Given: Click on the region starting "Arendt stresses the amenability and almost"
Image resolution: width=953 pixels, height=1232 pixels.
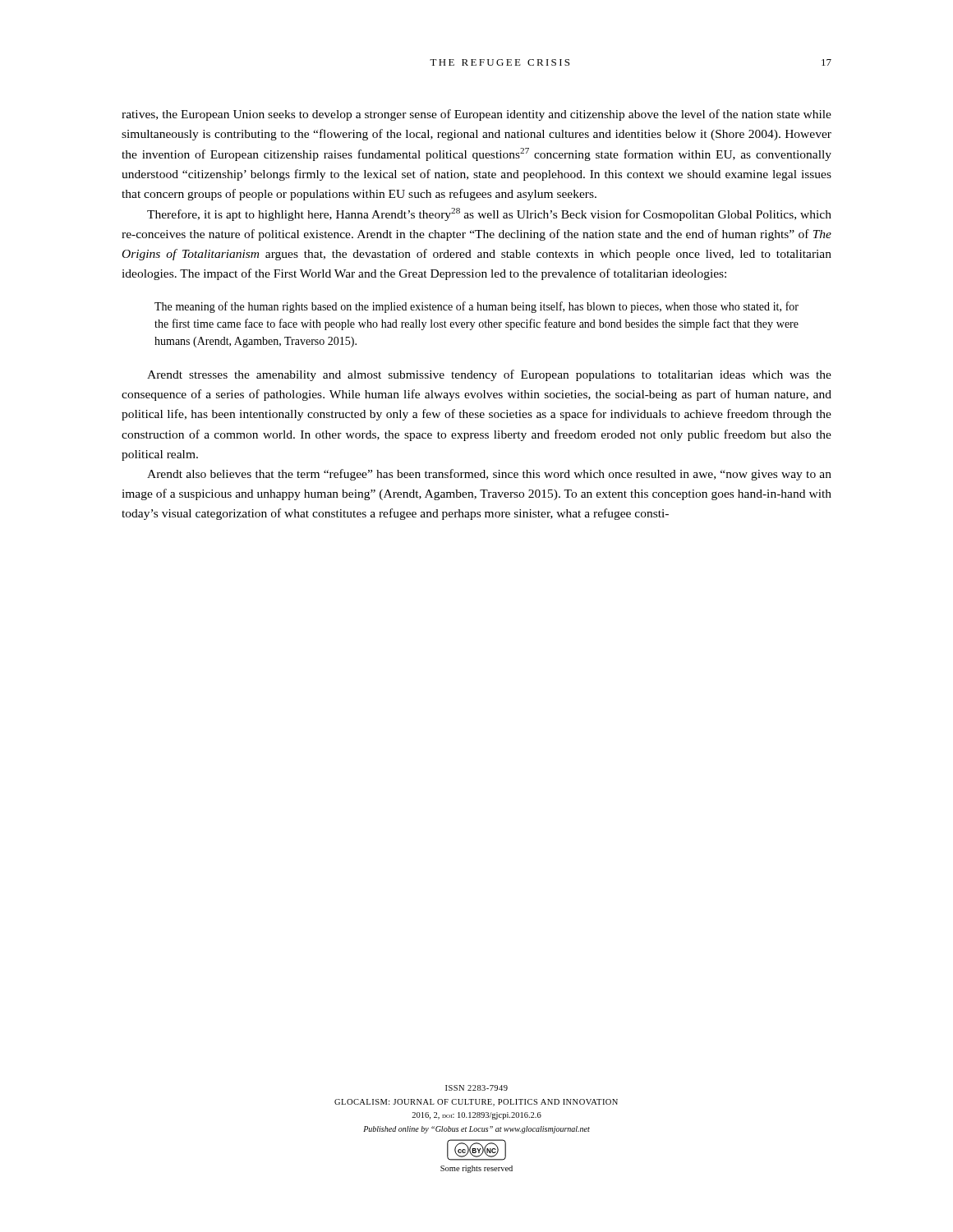Looking at the screenshot, I should tap(476, 414).
